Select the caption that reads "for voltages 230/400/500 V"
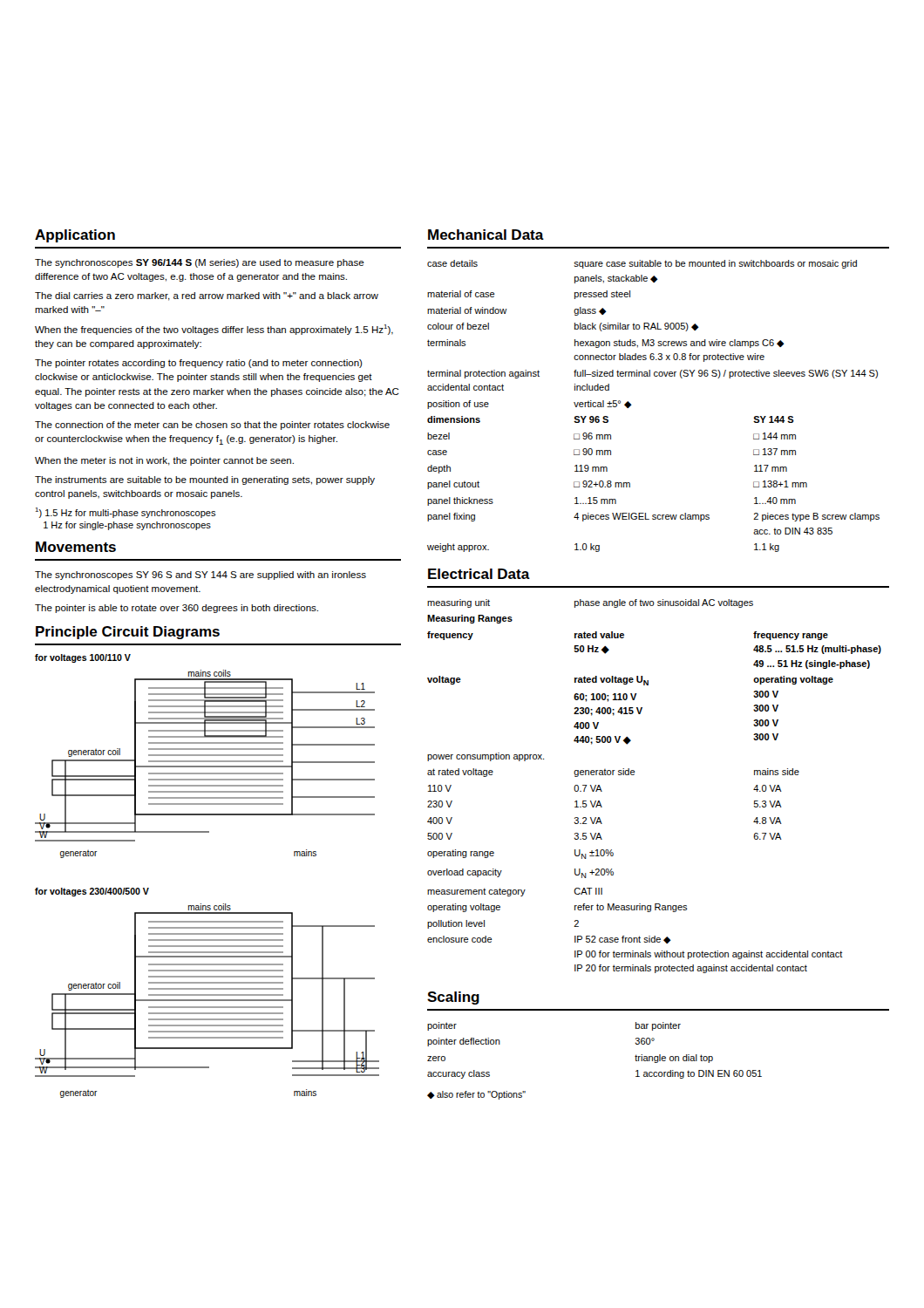This screenshot has height=1308, width=924. [x=92, y=891]
